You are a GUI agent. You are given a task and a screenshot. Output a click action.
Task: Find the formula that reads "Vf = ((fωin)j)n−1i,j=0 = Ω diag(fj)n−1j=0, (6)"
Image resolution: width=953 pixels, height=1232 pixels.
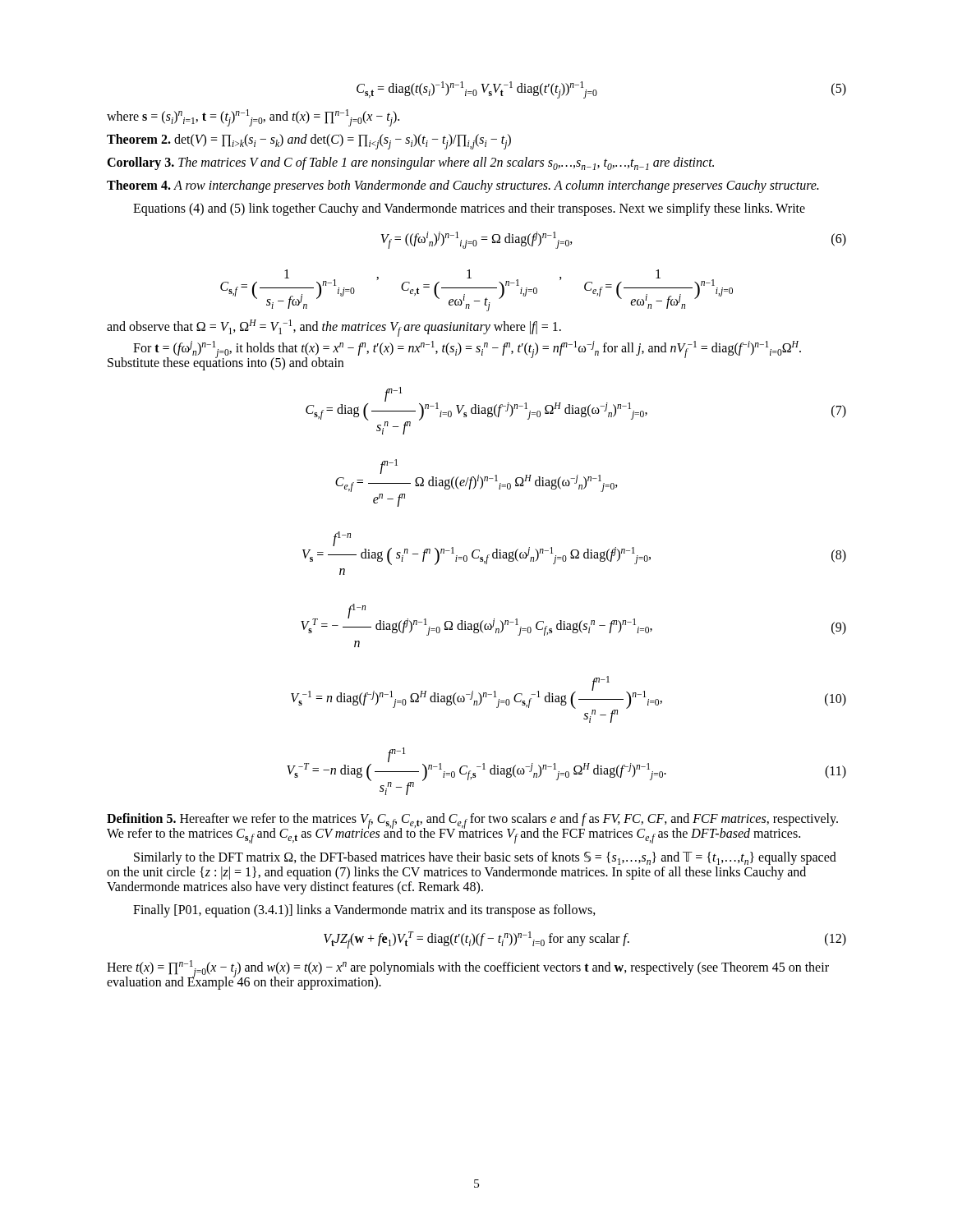(470, 242)
